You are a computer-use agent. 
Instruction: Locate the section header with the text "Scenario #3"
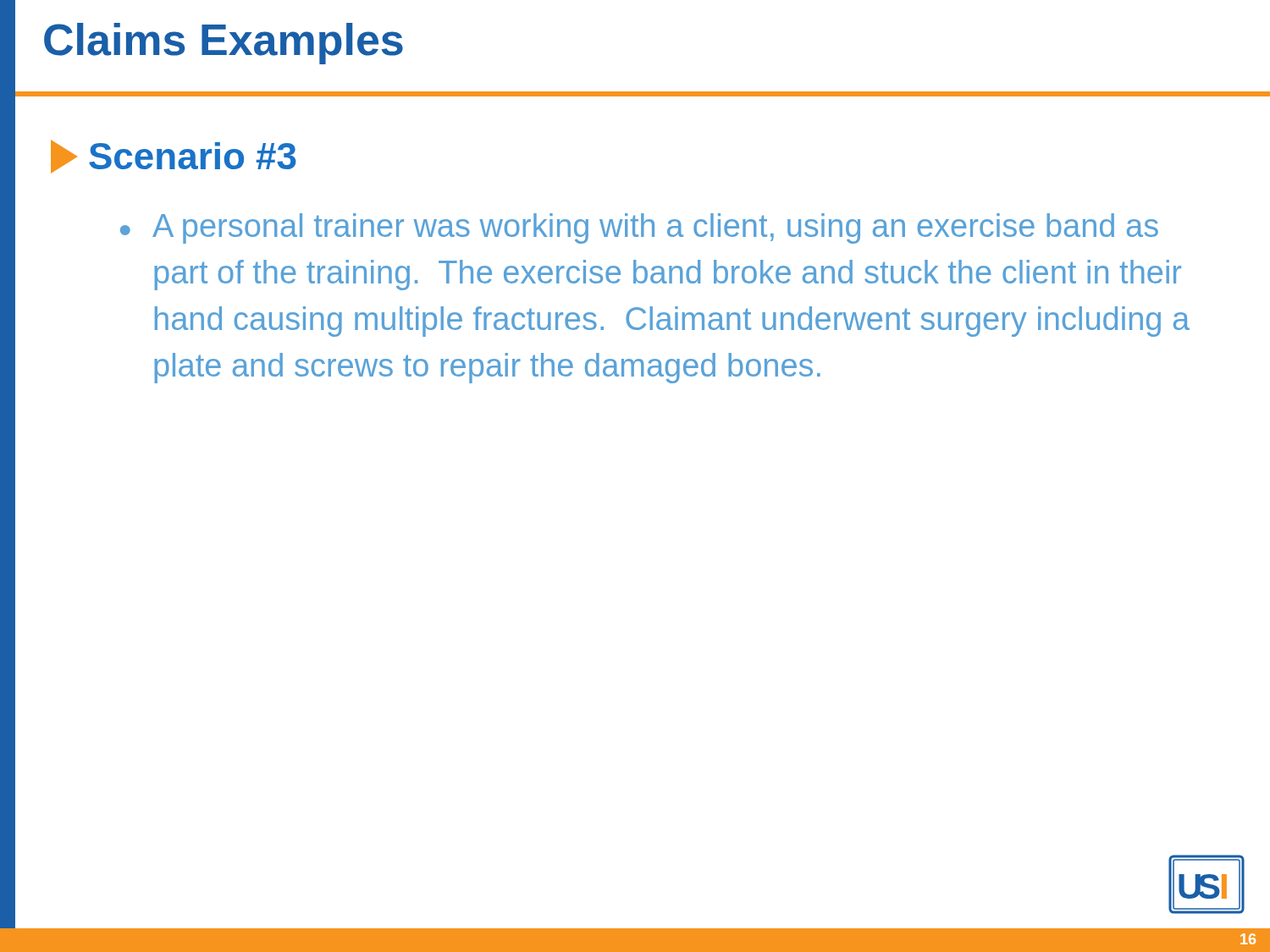[174, 157]
